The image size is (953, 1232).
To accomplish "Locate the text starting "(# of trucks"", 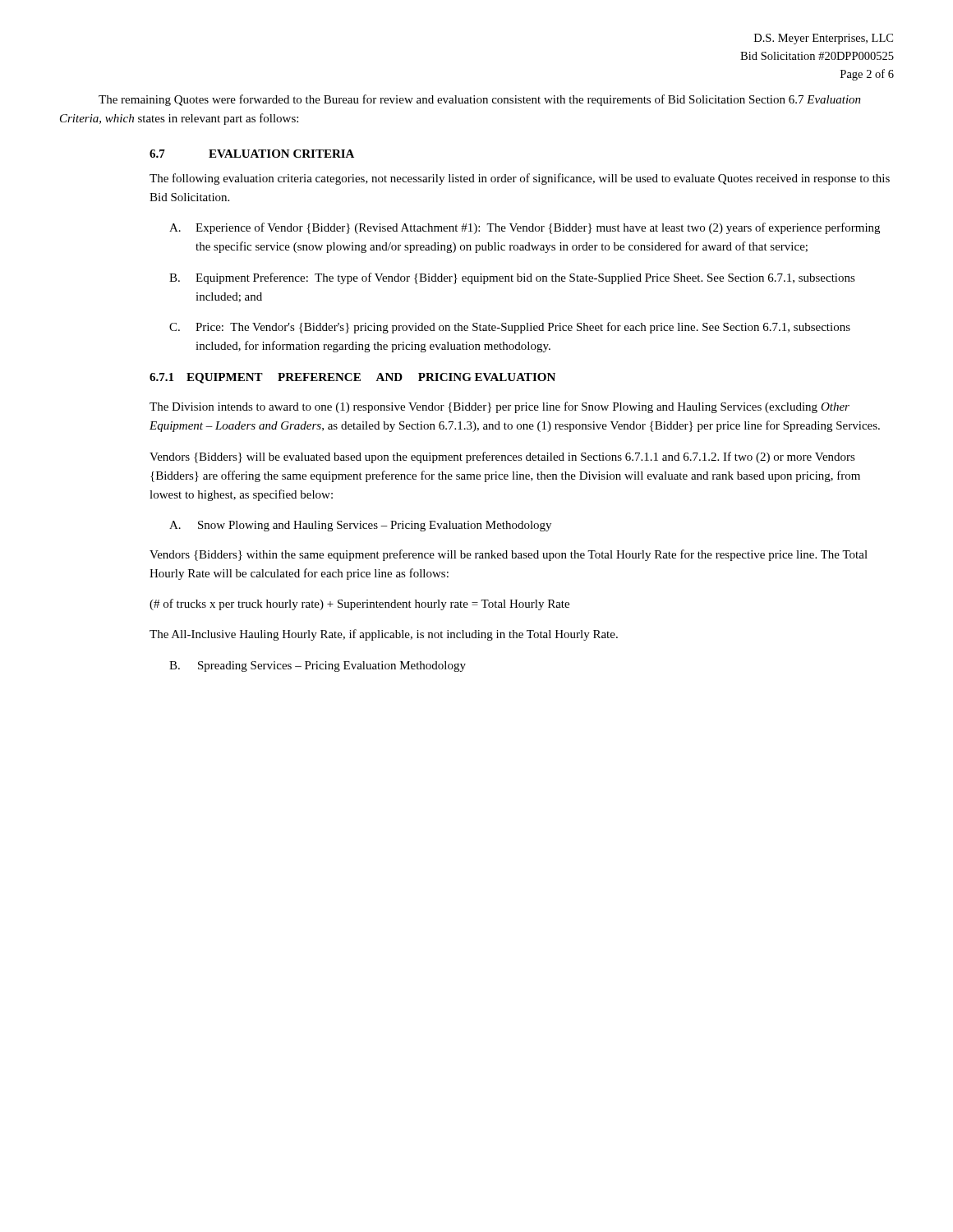I will [x=360, y=604].
